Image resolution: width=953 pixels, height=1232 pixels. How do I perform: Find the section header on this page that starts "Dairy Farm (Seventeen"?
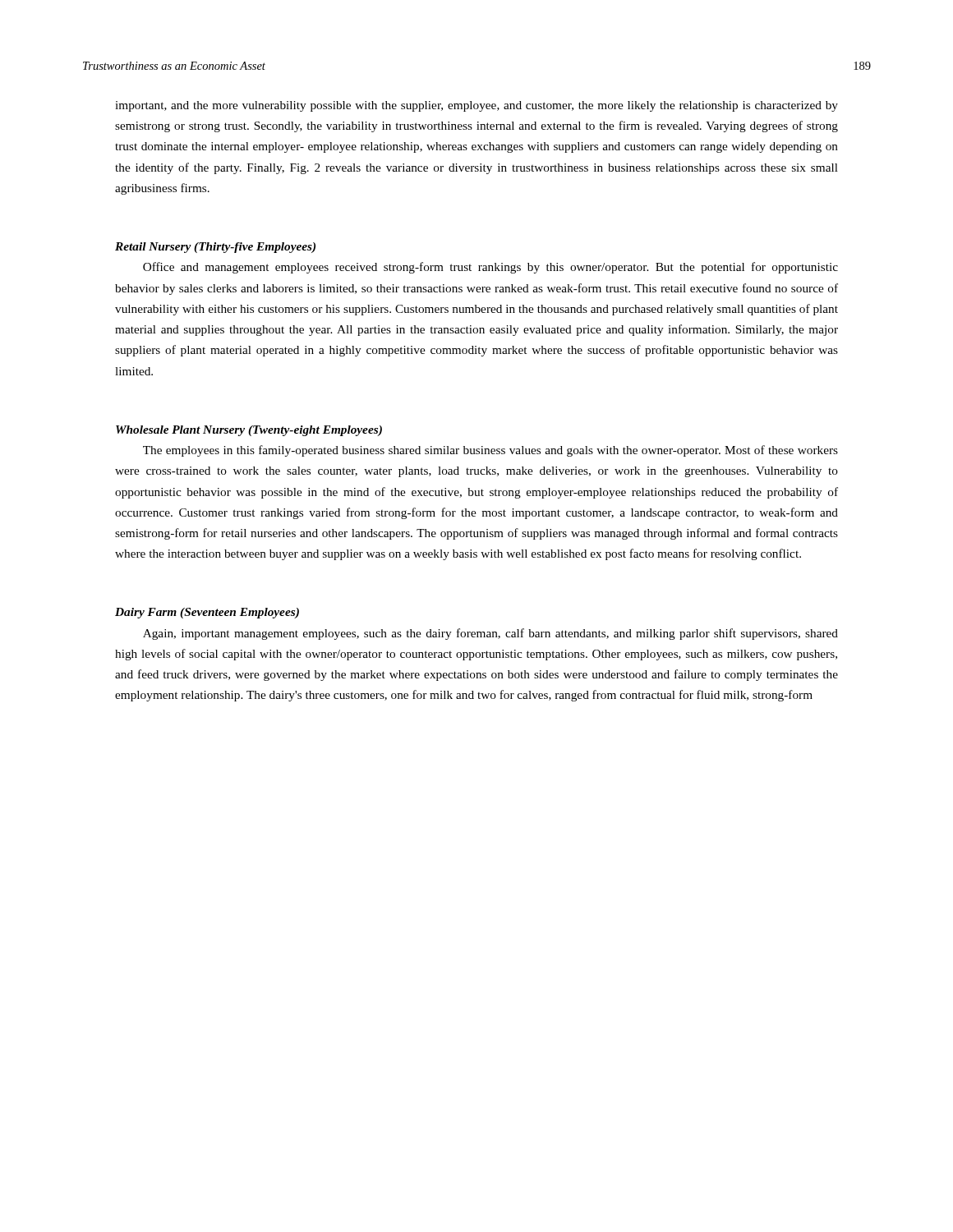click(207, 612)
